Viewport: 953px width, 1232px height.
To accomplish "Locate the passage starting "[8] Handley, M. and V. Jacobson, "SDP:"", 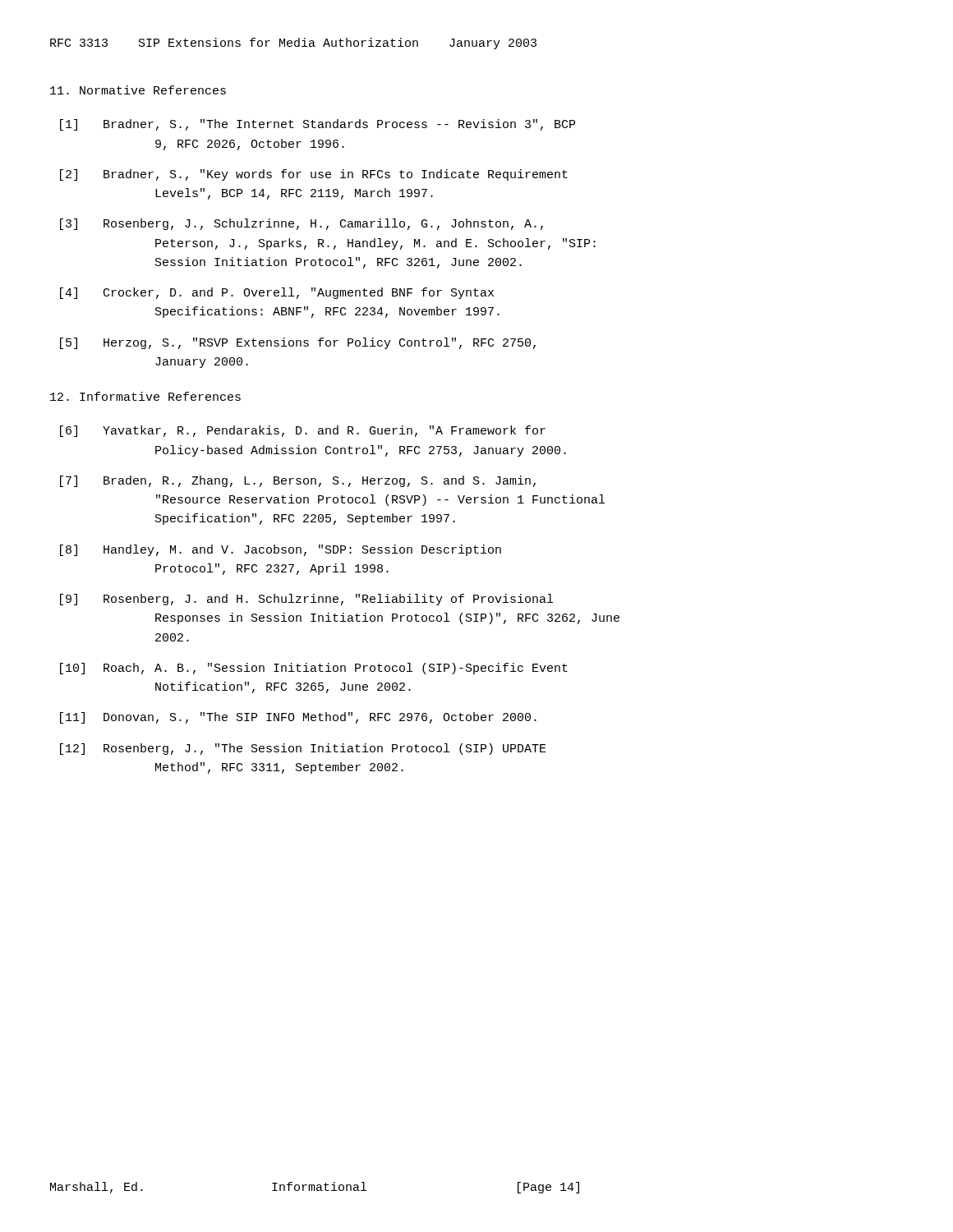I will [x=481, y=560].
